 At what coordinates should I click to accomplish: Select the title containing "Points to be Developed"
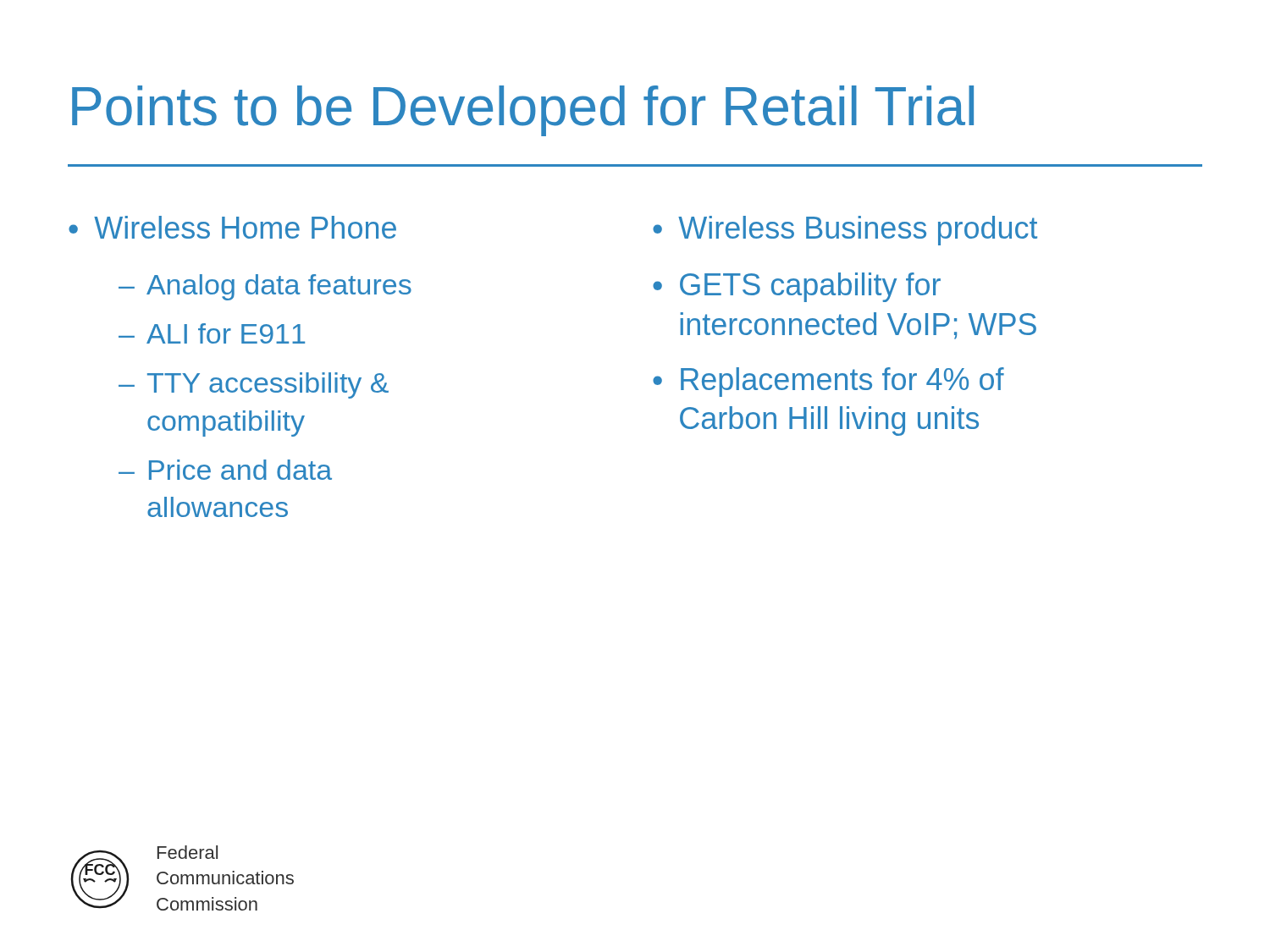[523, 107]
